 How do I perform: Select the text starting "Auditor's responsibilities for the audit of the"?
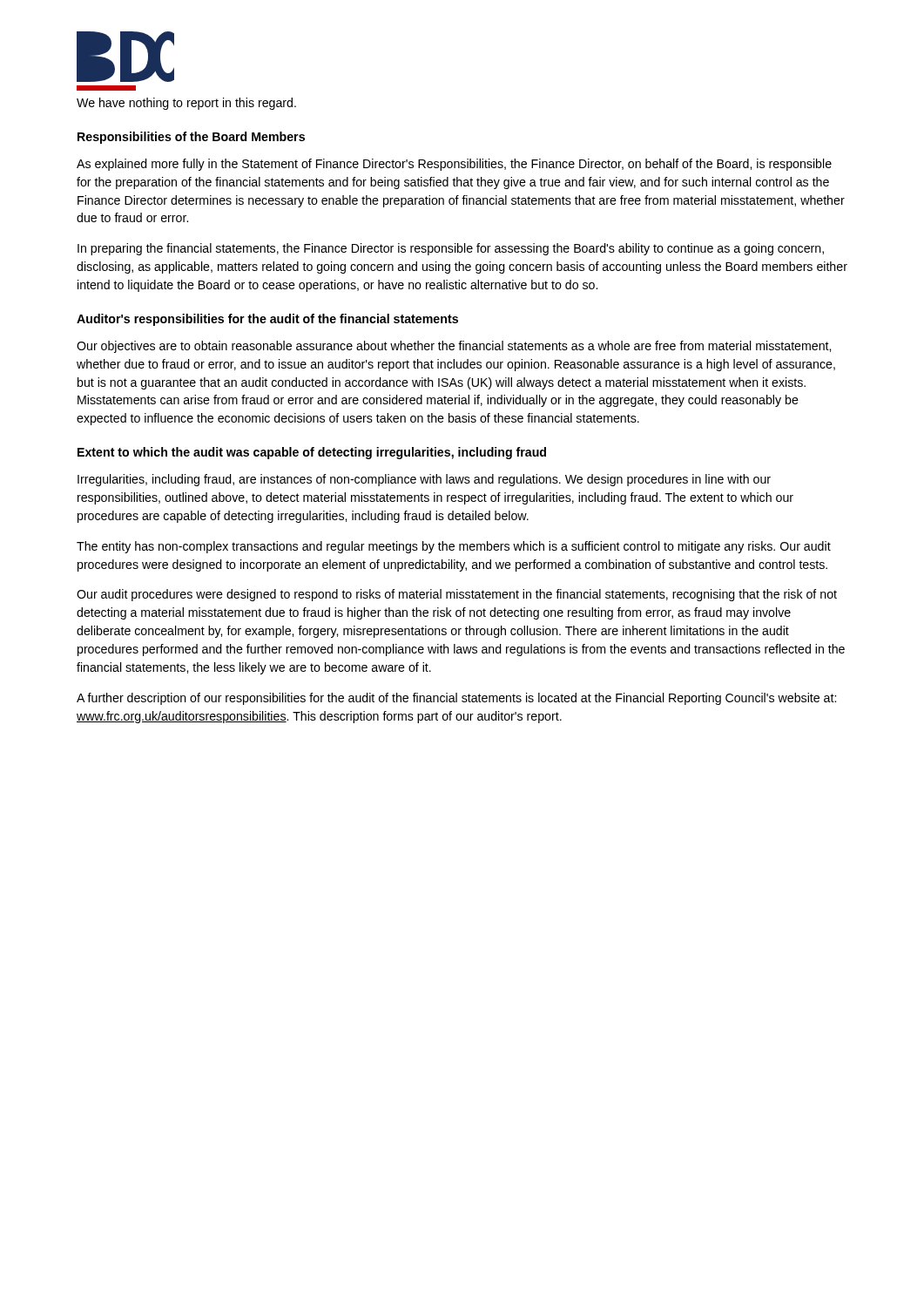click(268, 319)
